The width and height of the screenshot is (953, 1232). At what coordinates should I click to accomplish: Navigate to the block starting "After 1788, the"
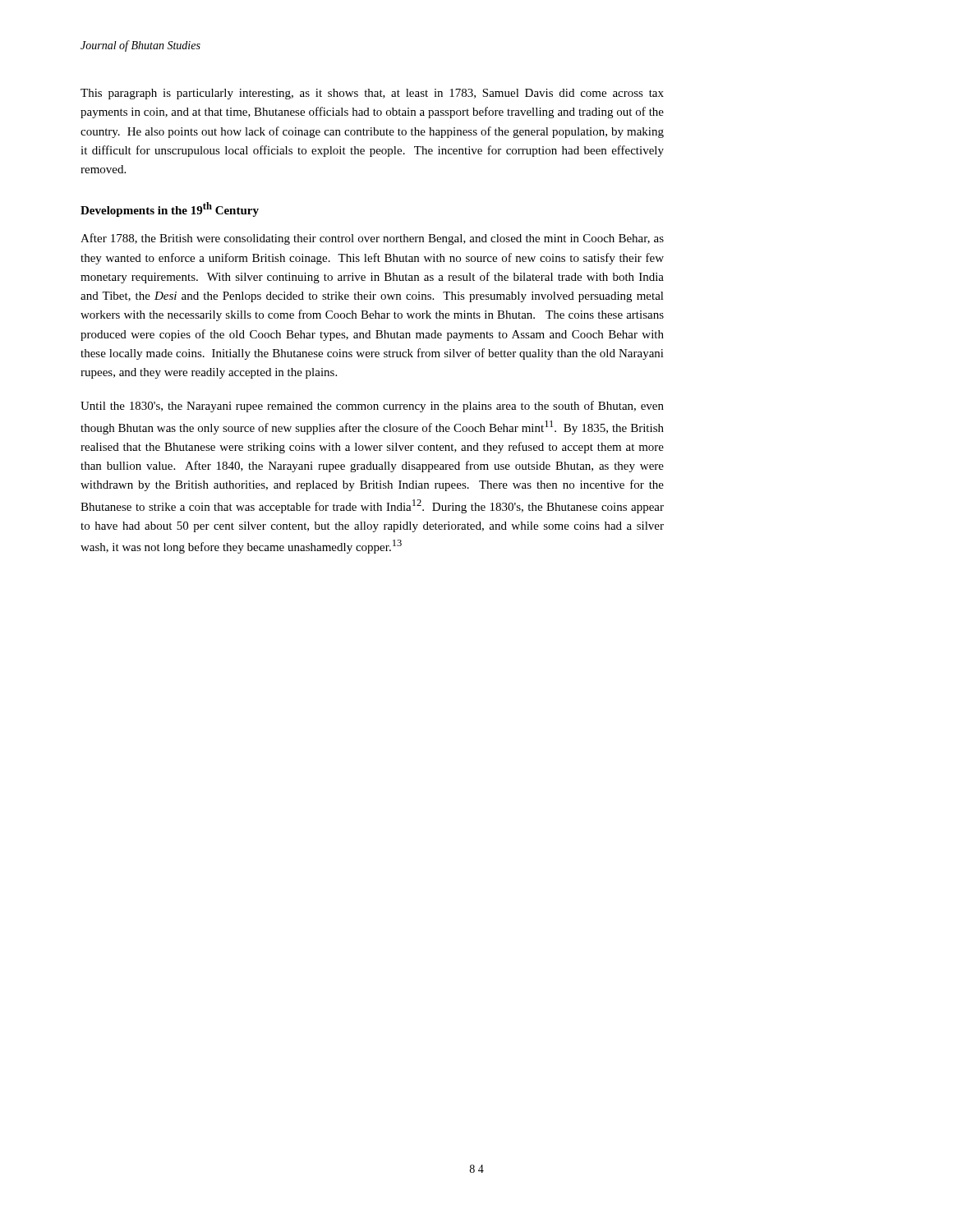point(372,305)
